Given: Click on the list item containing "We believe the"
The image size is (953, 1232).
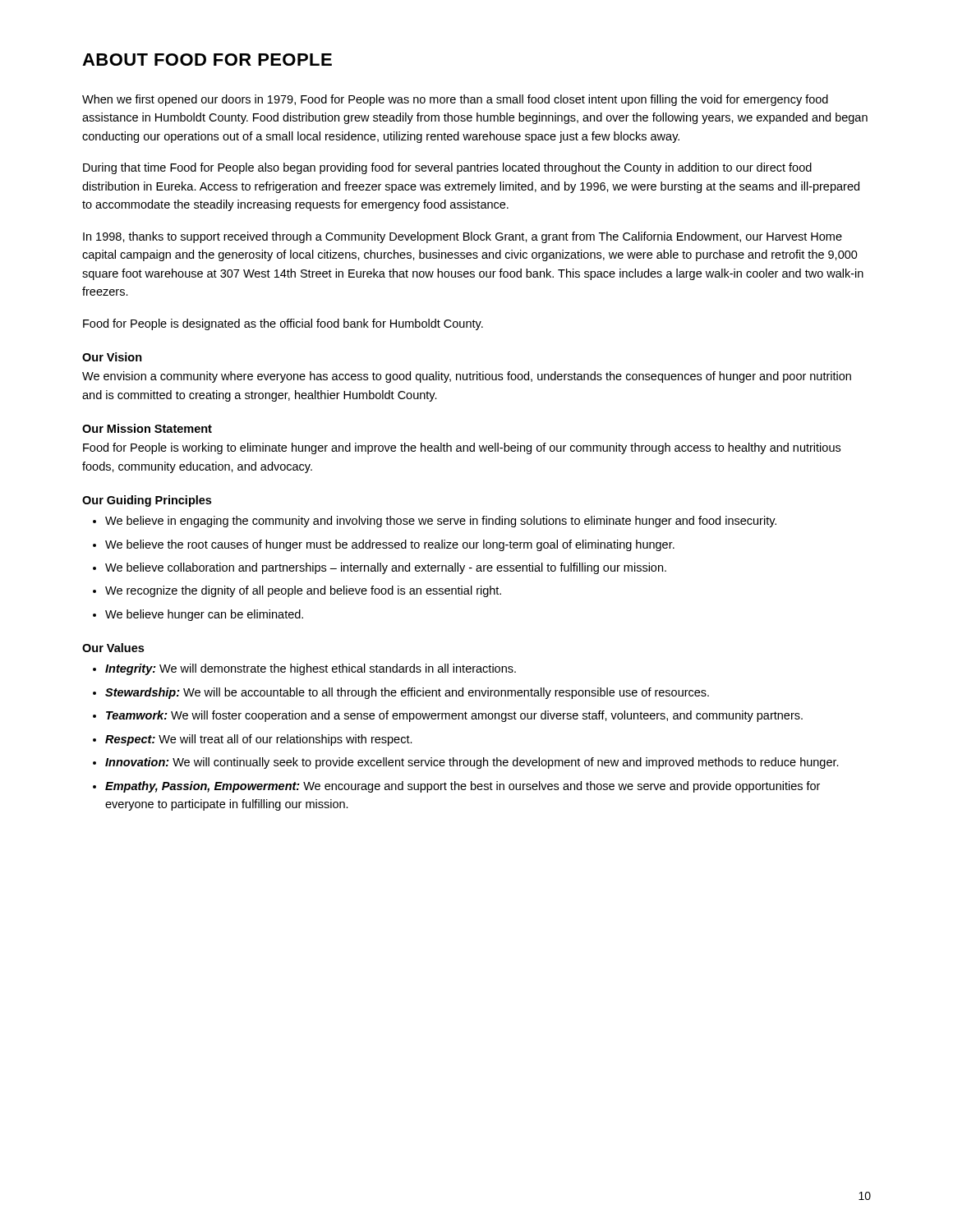Looking at the screenshot, I should [390, 544].
